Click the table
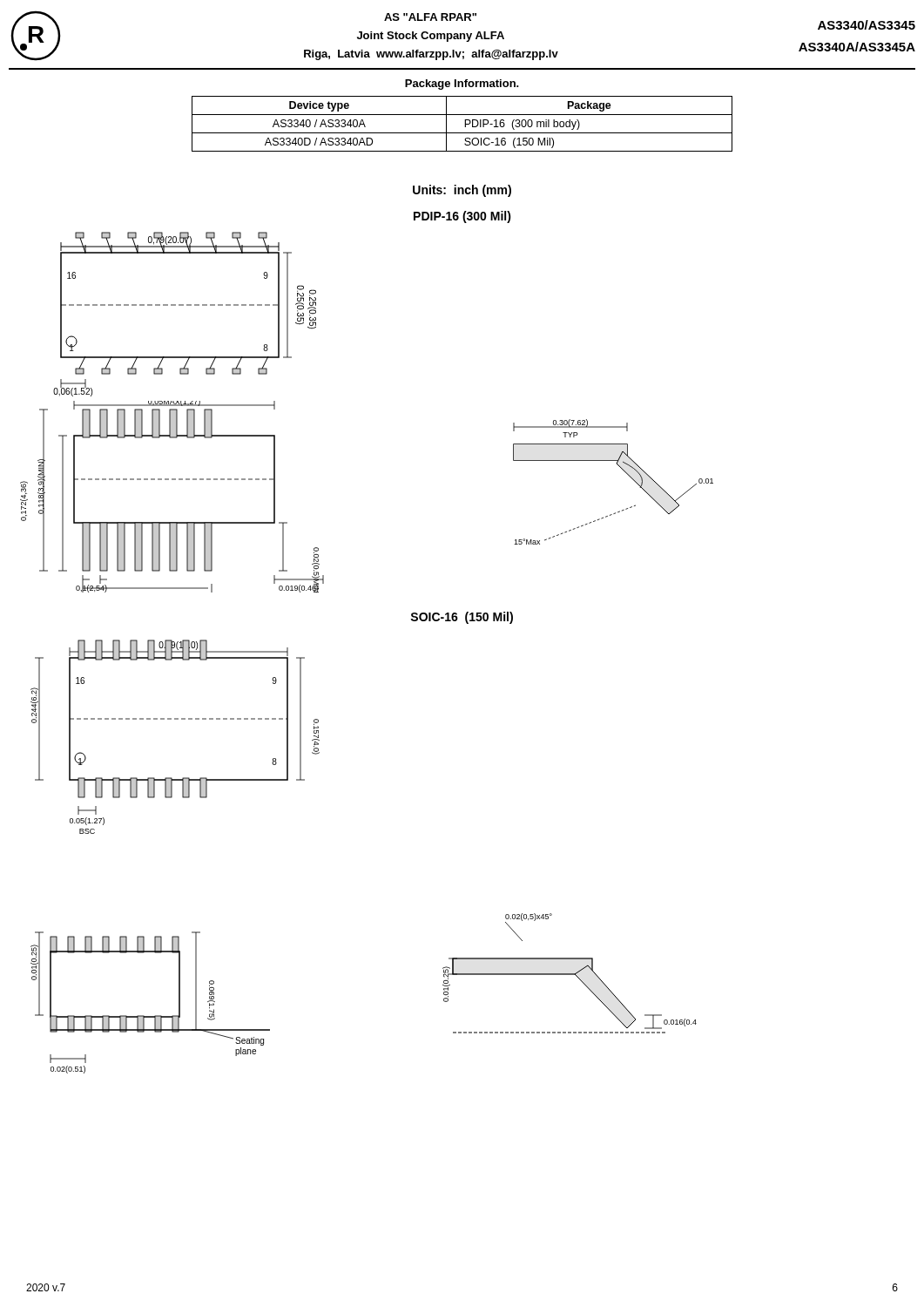The width and height of the screenshot is (924, 1307). pos(462,124)
